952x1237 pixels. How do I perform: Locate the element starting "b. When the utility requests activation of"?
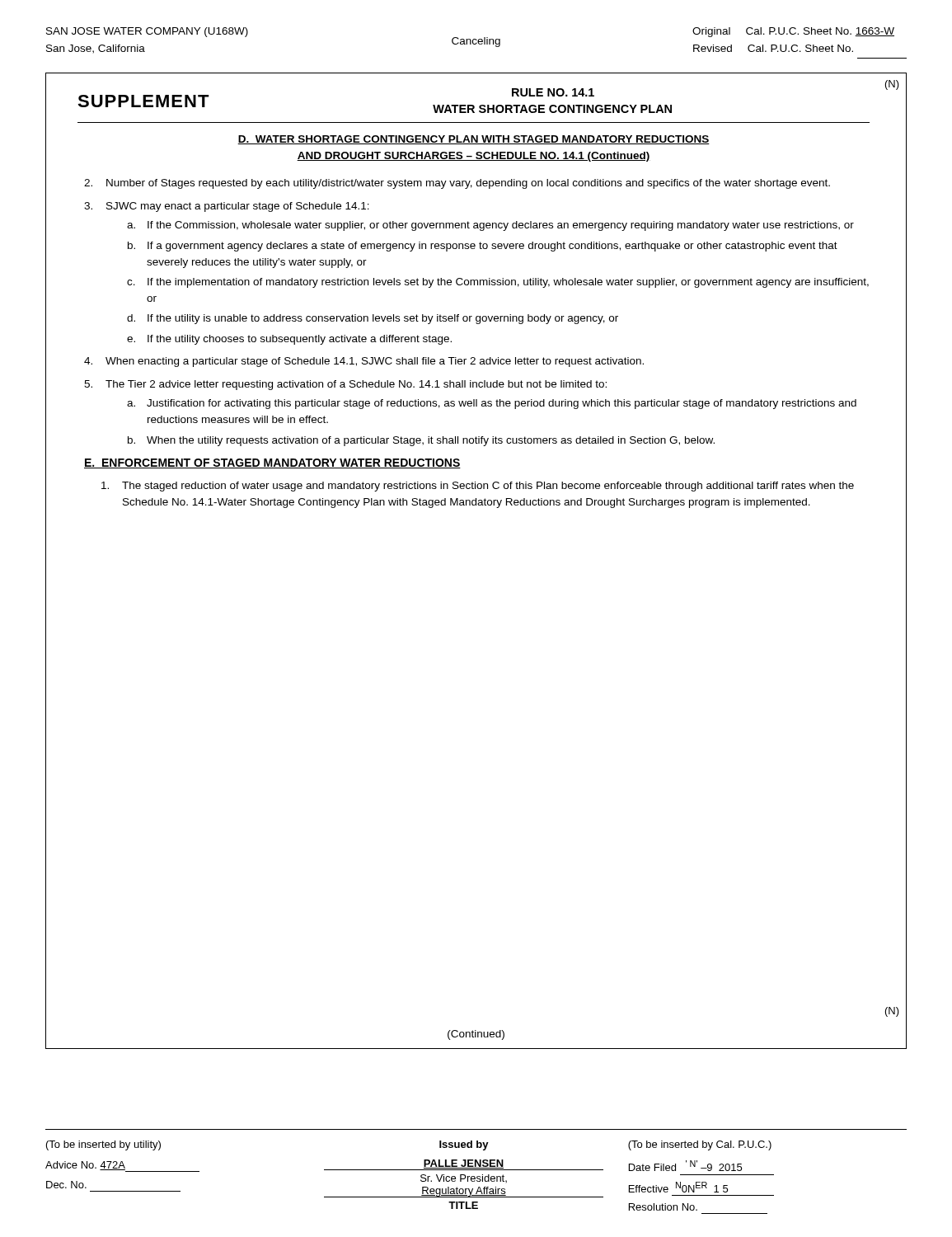421,440
